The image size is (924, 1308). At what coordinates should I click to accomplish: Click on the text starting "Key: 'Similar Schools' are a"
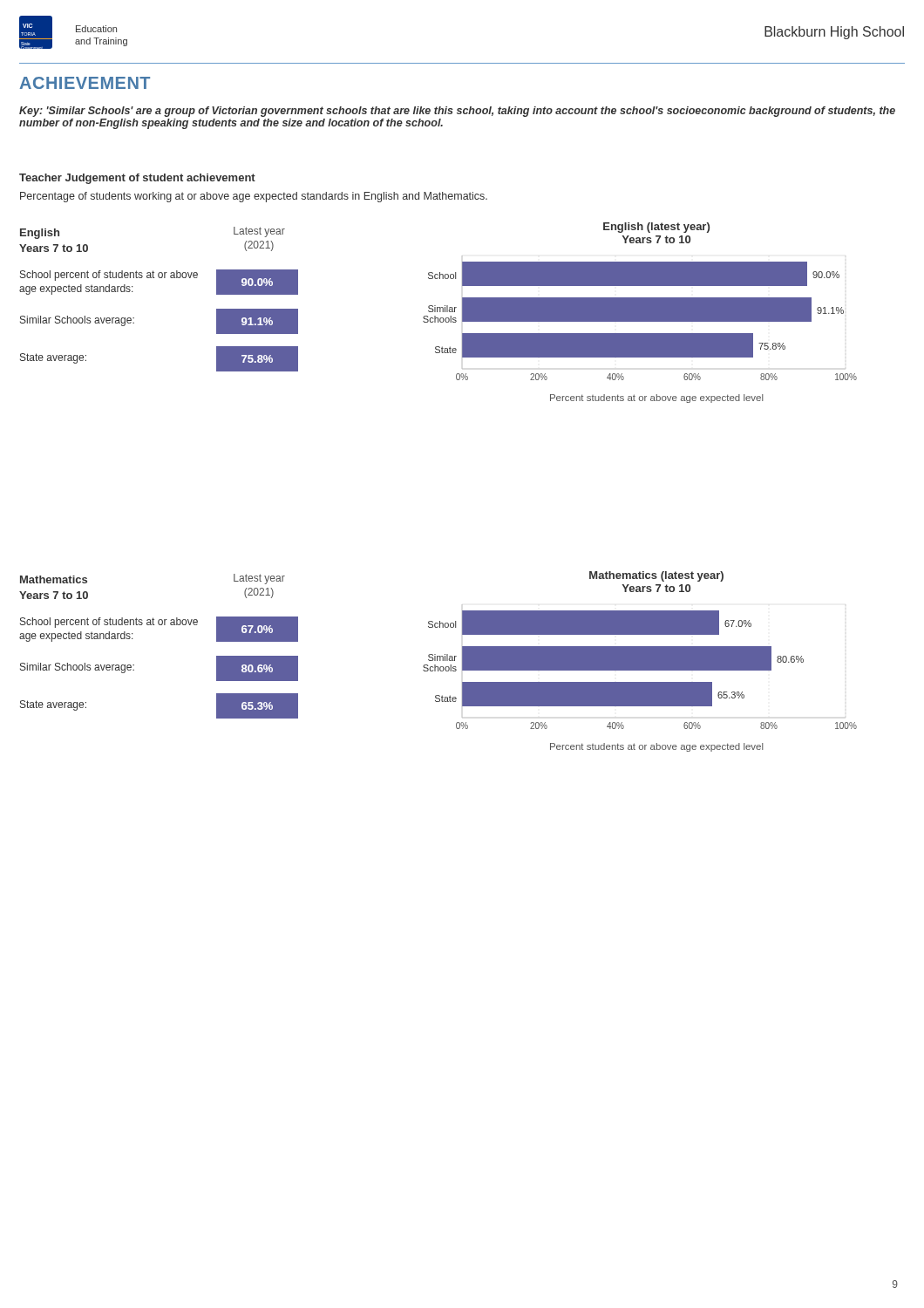point(457,117)
